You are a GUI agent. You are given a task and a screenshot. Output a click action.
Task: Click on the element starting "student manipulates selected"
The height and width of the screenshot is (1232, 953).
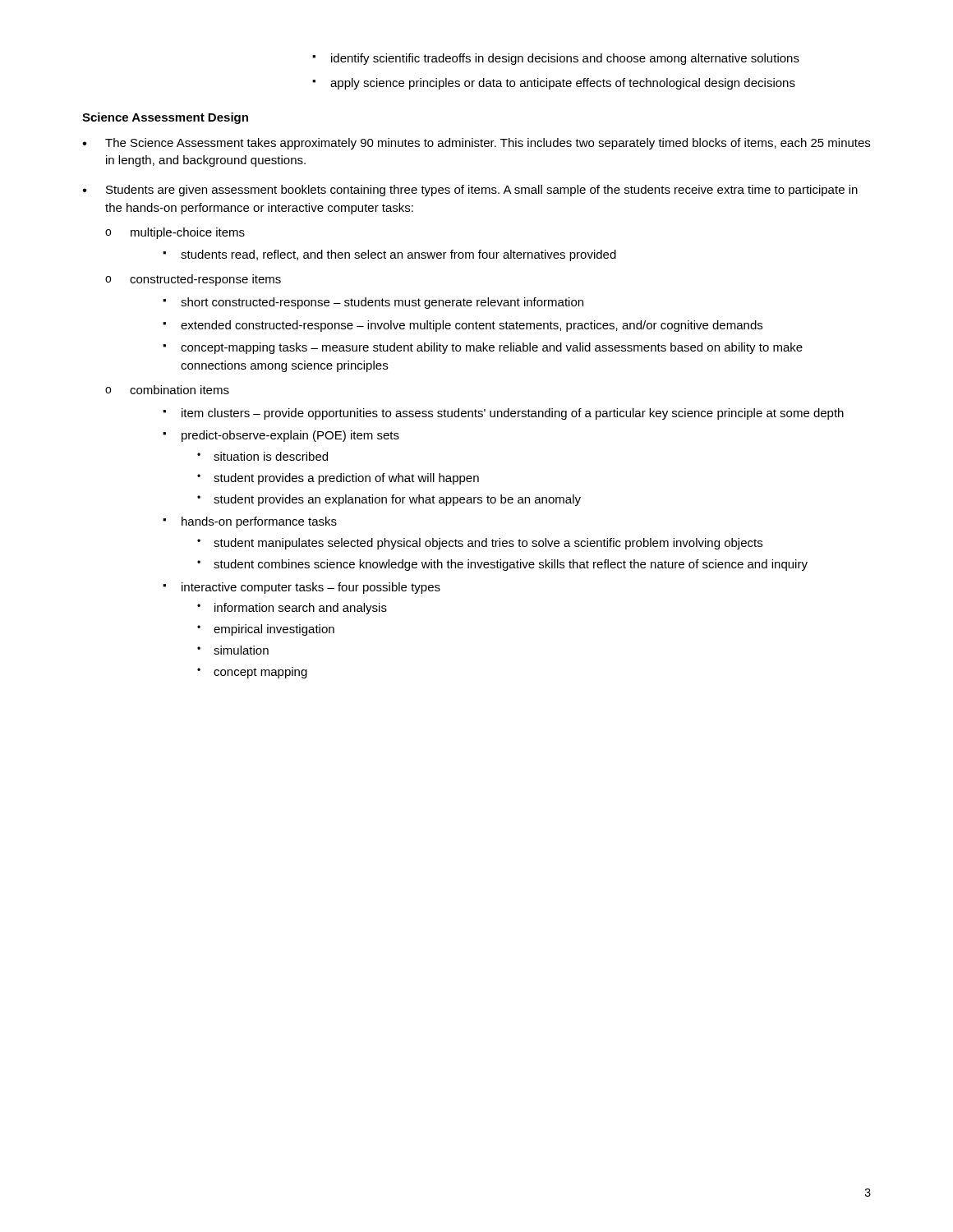point(488,543)
